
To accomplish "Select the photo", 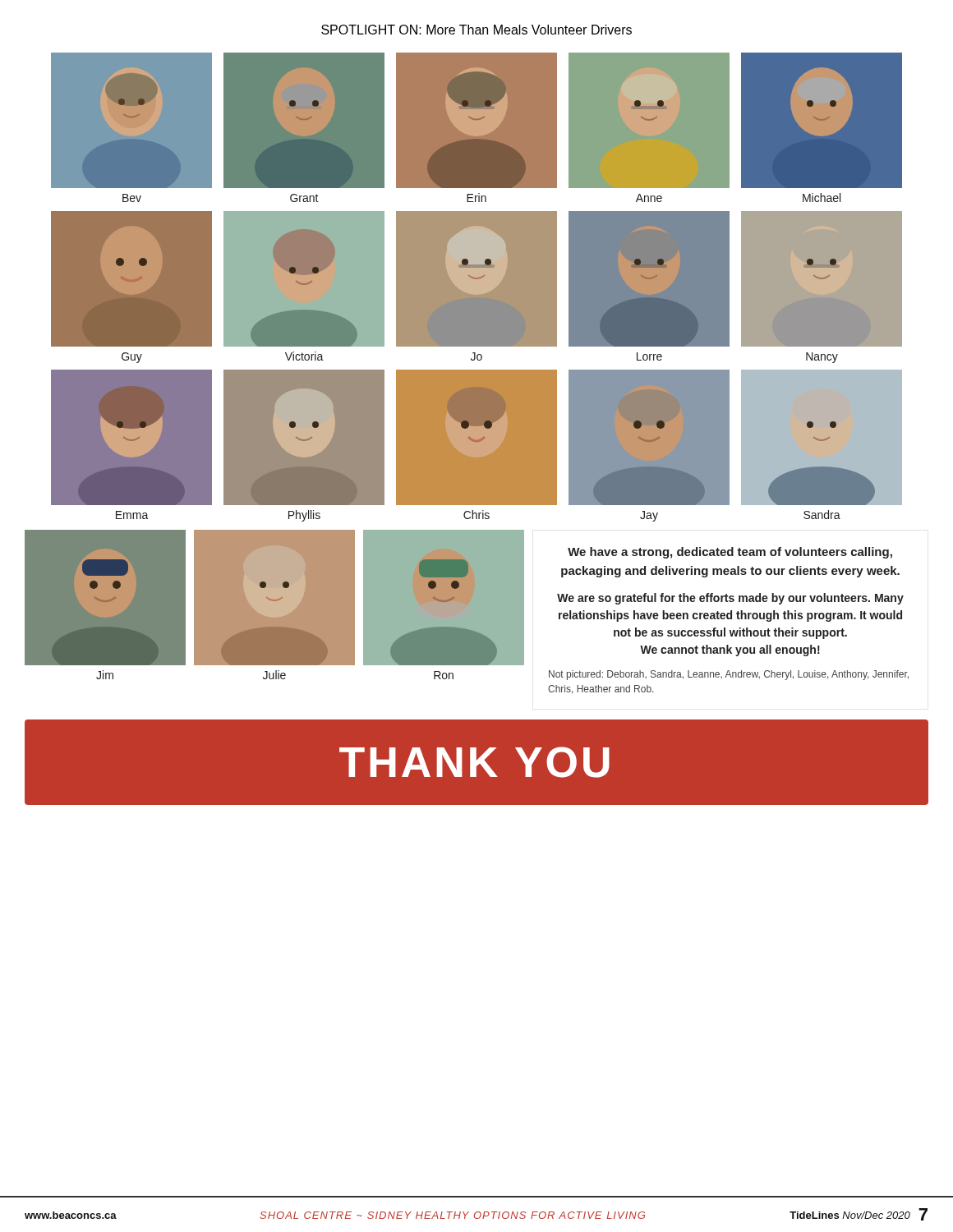I will (476, 129).
